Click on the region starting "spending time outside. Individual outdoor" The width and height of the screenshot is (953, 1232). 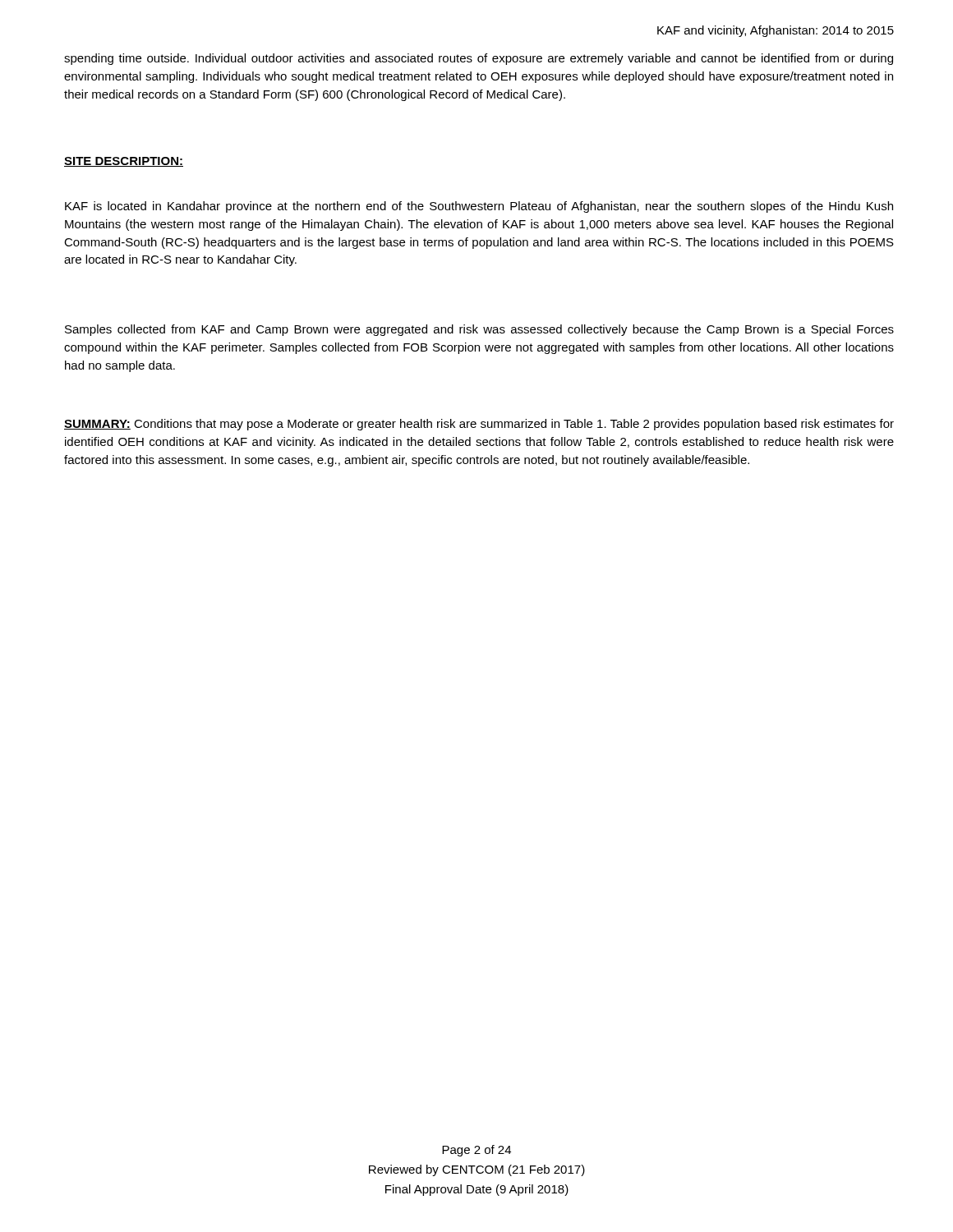coord(479,76)
